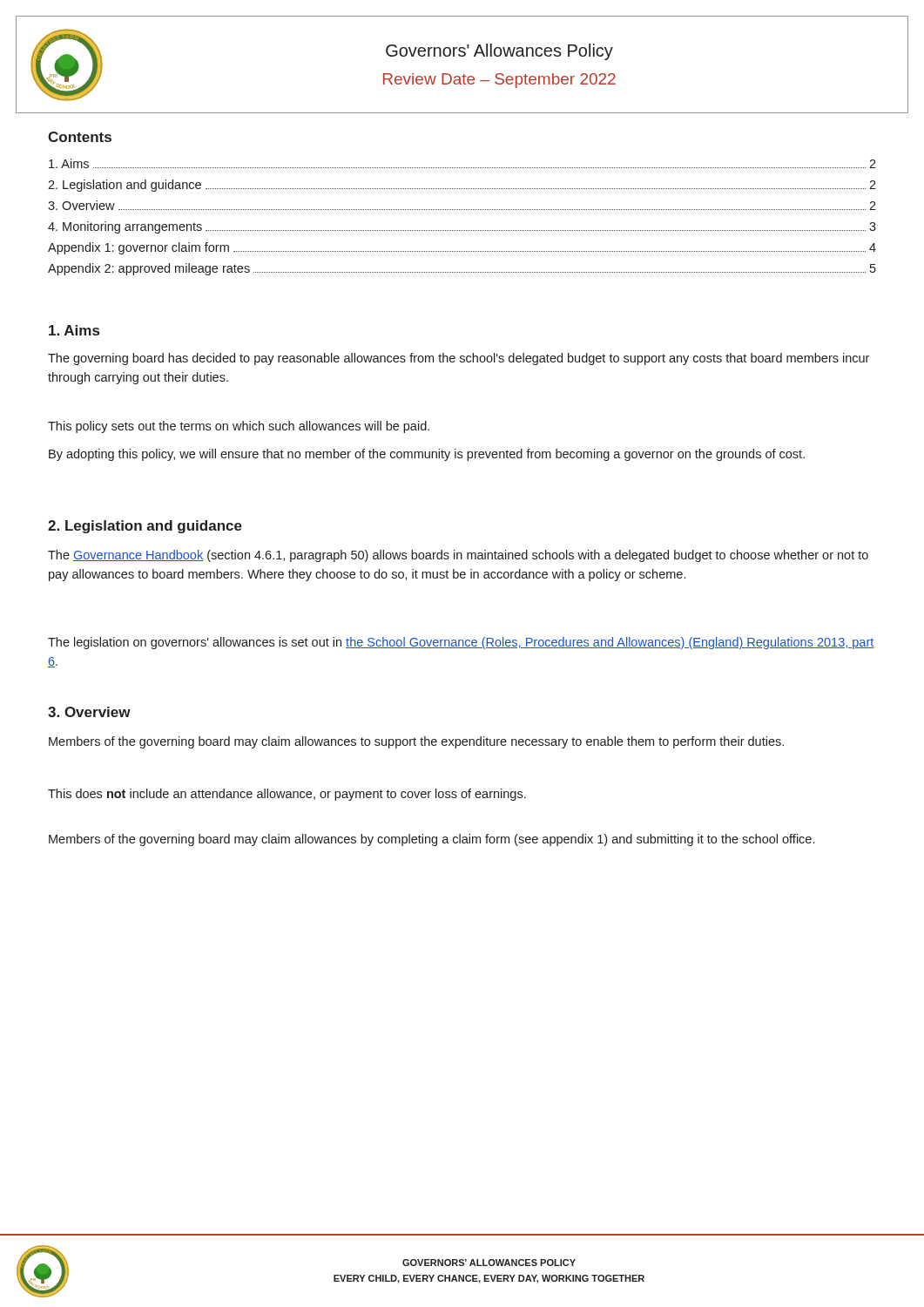
Task: Locate the list item that says "Appendix 1: governor claim form 4"
Action: tap(462, 247)
